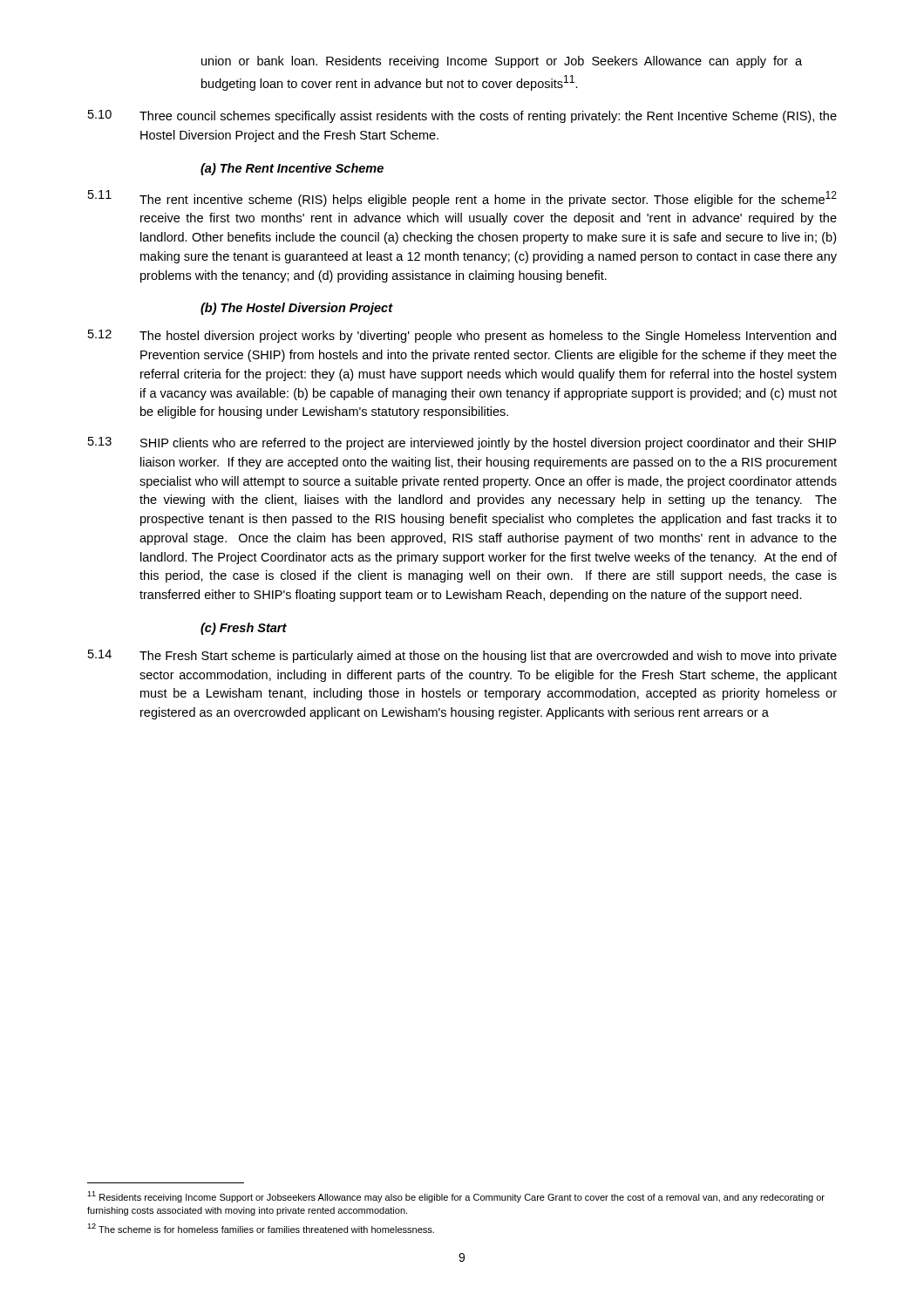Viewport: 924px width, 1308px height.
Task: Find the element starting "5.13 SHIP clients who are"
Action: click(462, 520)
